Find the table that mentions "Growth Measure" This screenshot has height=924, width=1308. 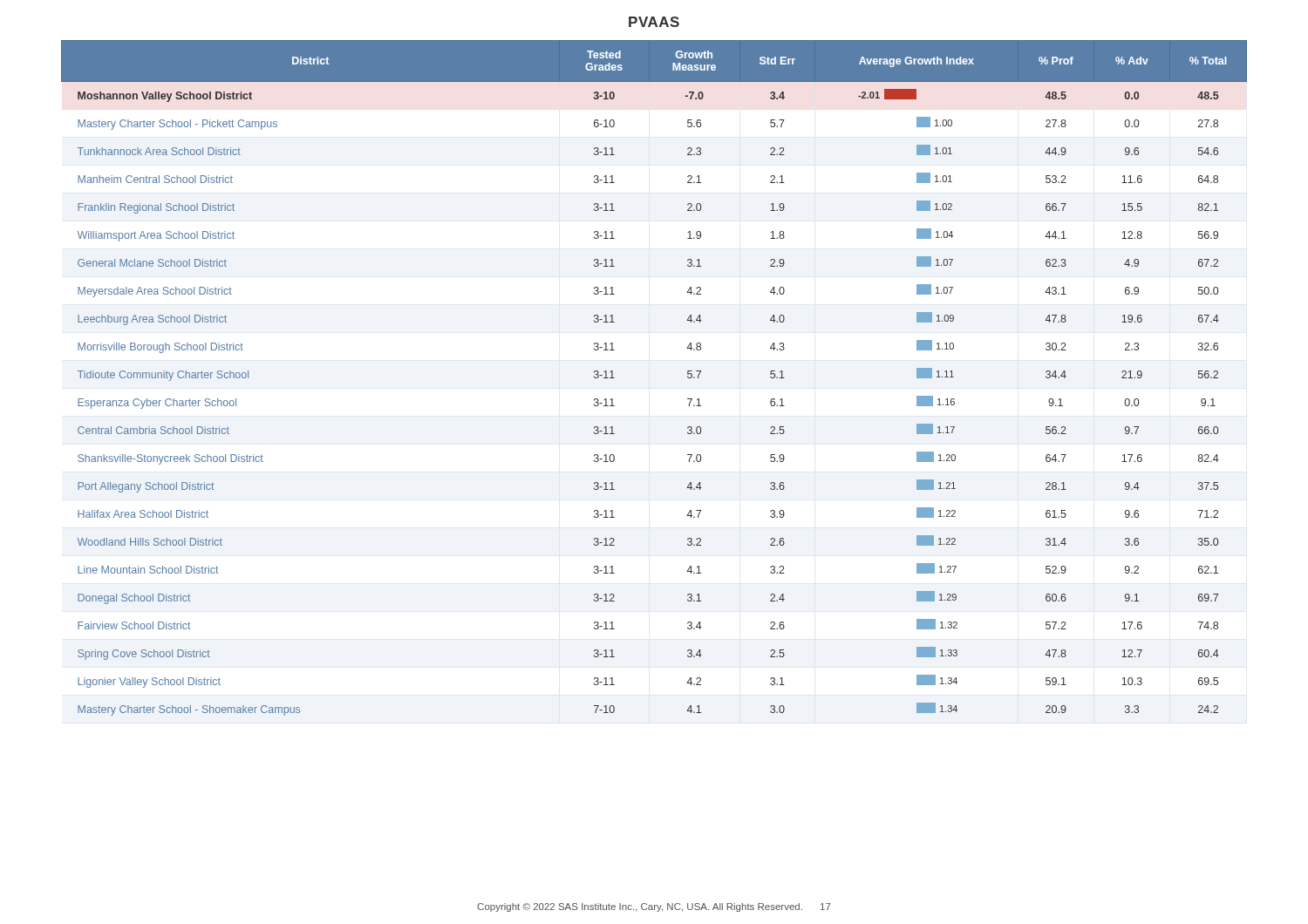tap(654, 382)
